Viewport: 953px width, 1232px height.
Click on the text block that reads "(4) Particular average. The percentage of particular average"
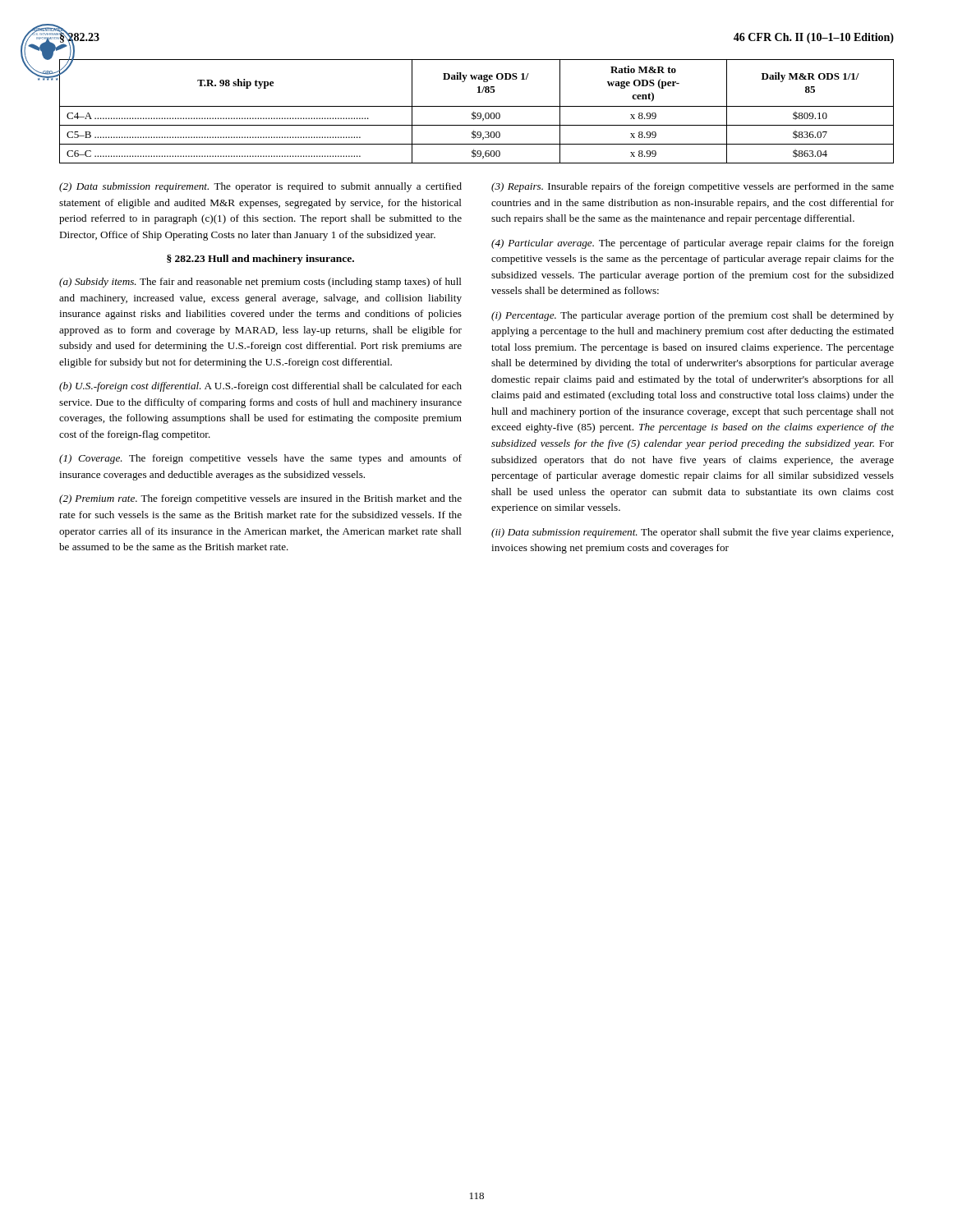693,267
